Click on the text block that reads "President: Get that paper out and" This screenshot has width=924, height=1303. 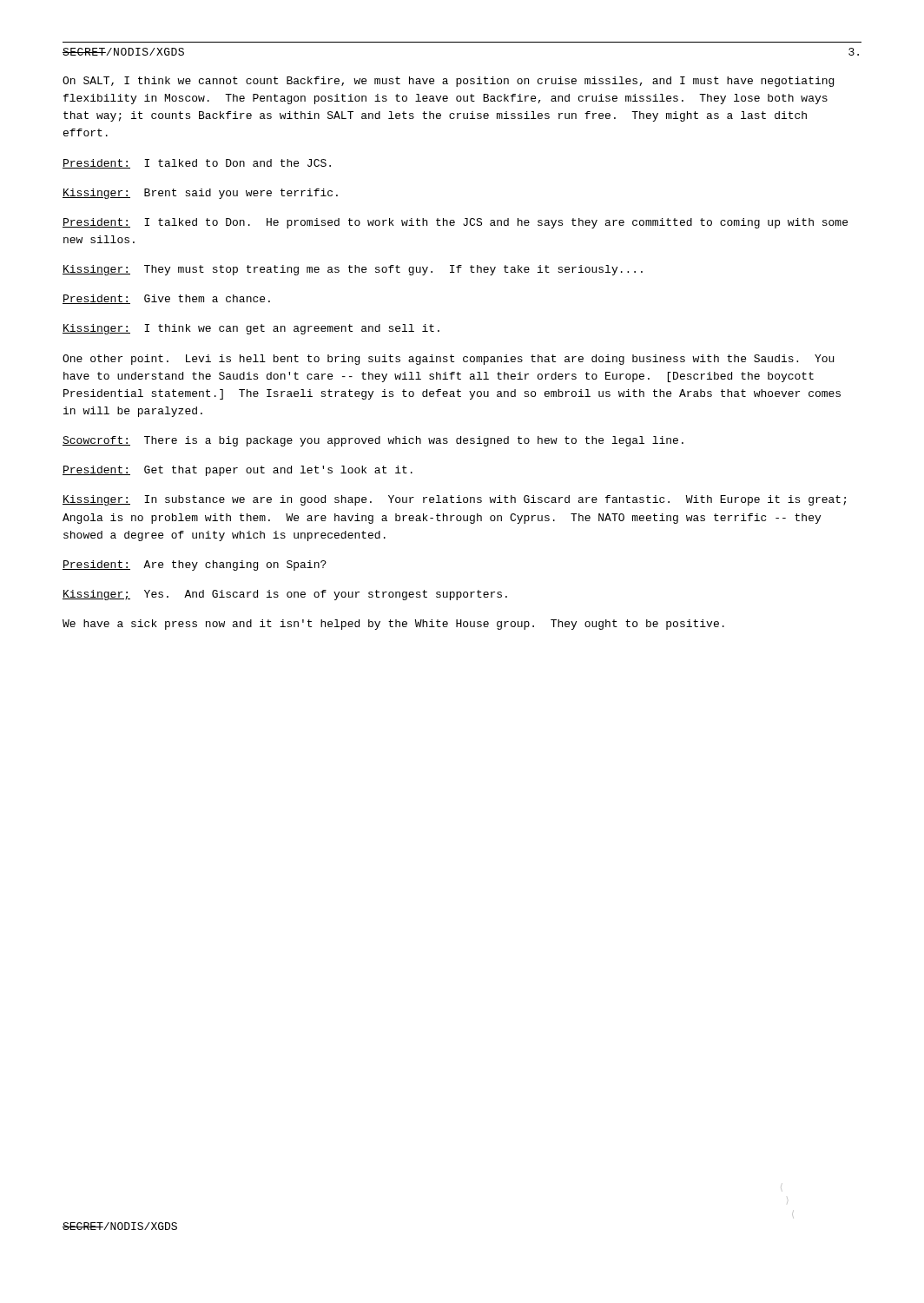click(239, 471)
